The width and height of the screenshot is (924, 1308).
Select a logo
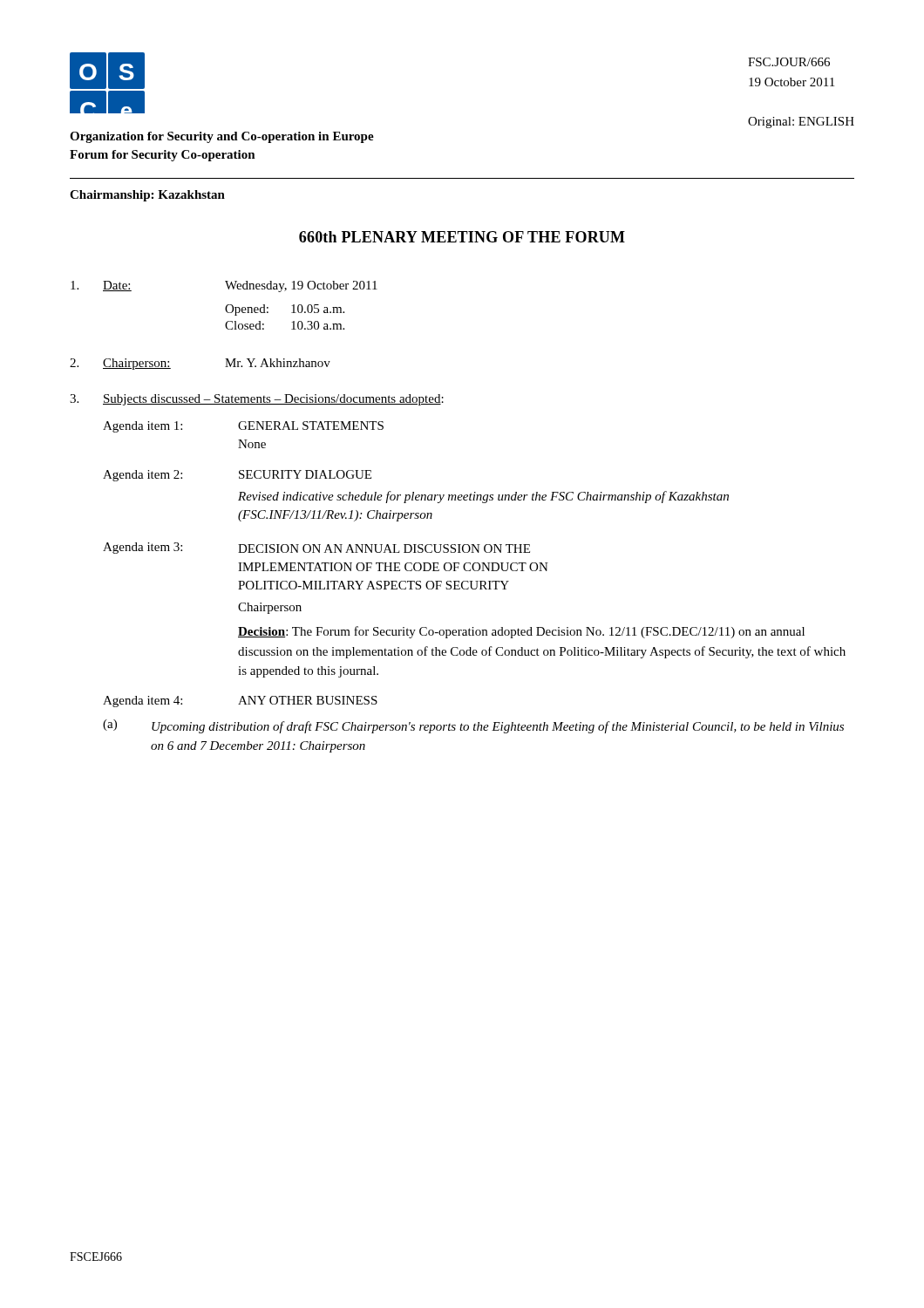109,85
